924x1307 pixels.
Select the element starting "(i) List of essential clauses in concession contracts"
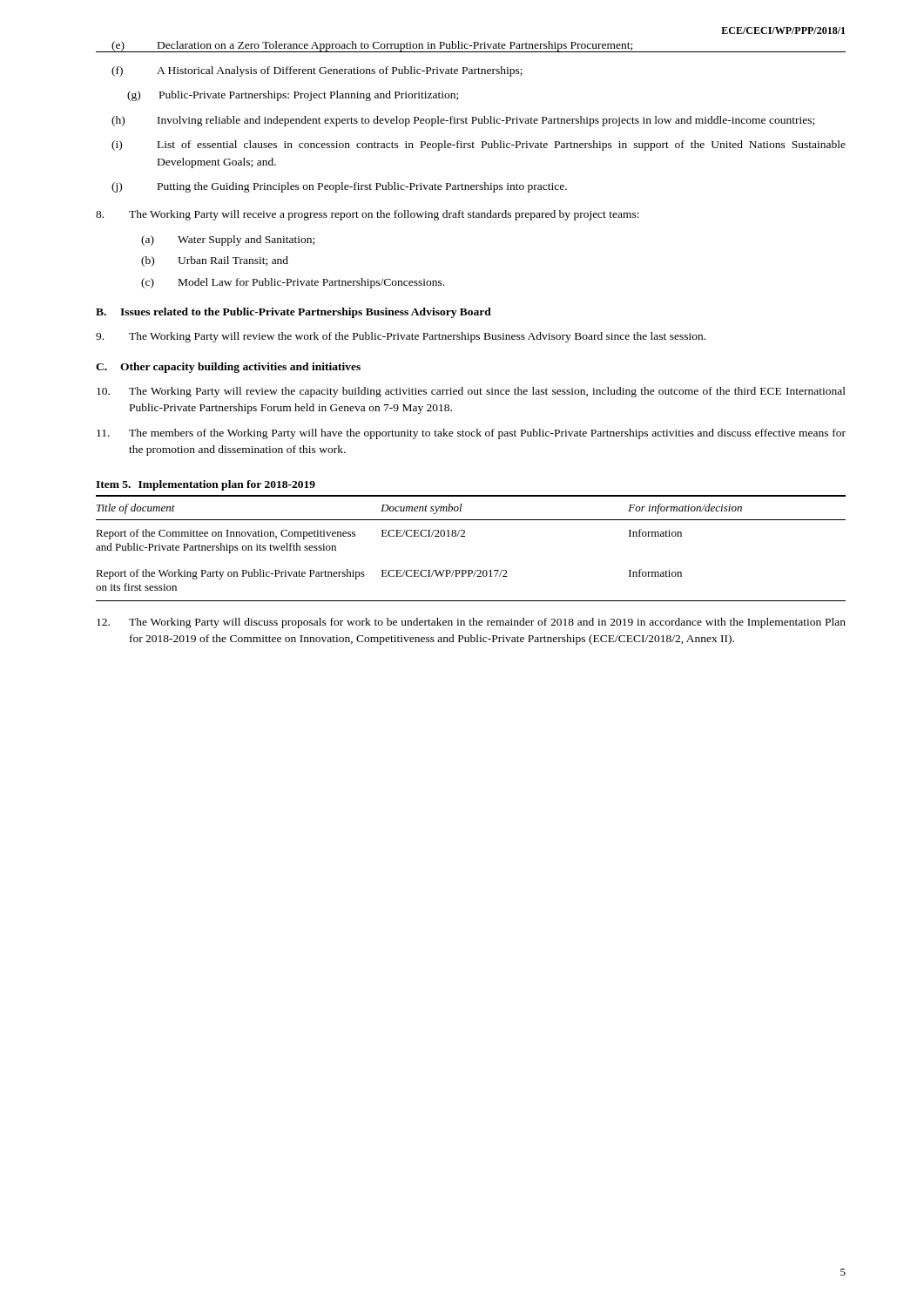(471, 153)
